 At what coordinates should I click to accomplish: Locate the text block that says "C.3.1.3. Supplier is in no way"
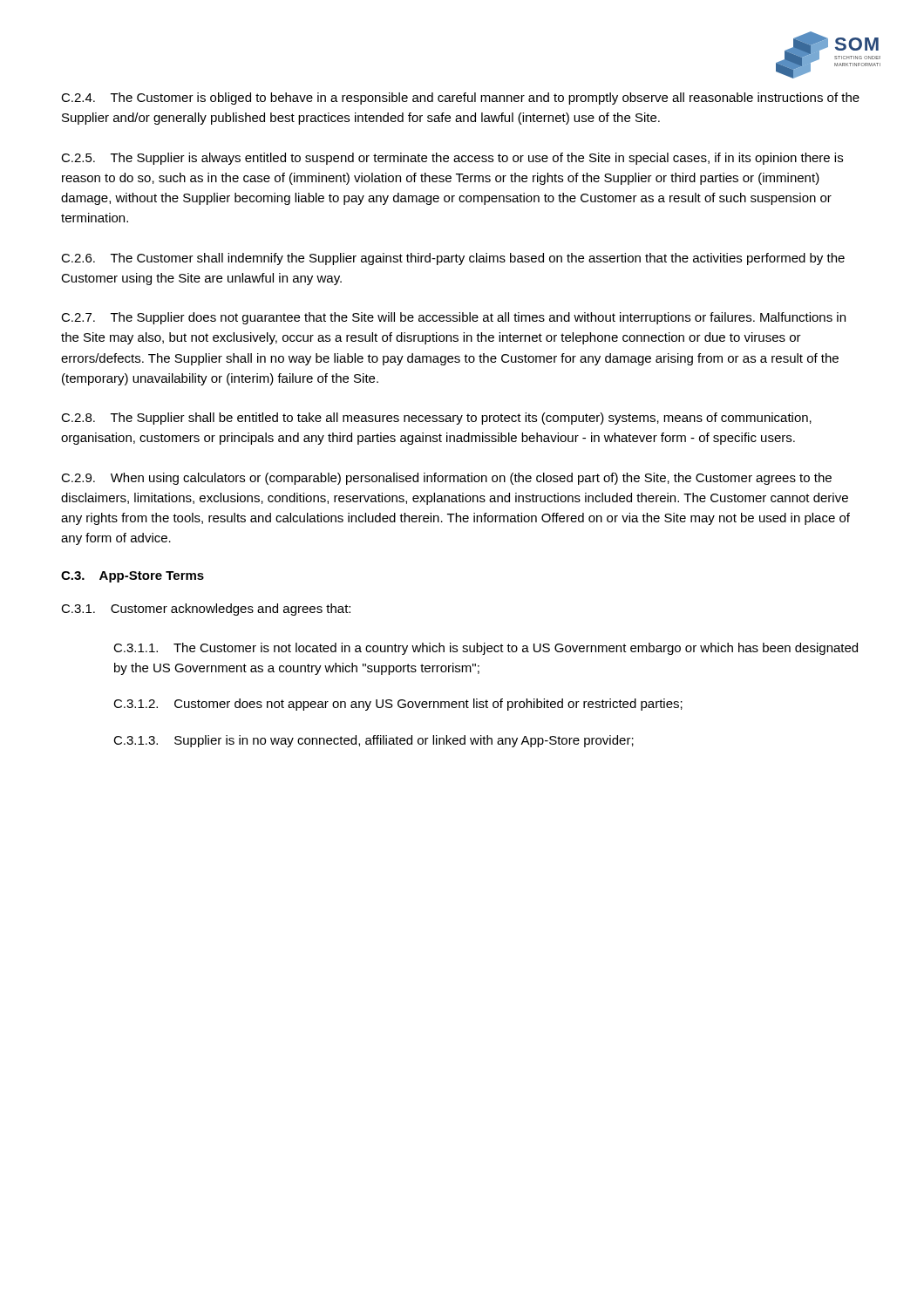coord(374,739)
